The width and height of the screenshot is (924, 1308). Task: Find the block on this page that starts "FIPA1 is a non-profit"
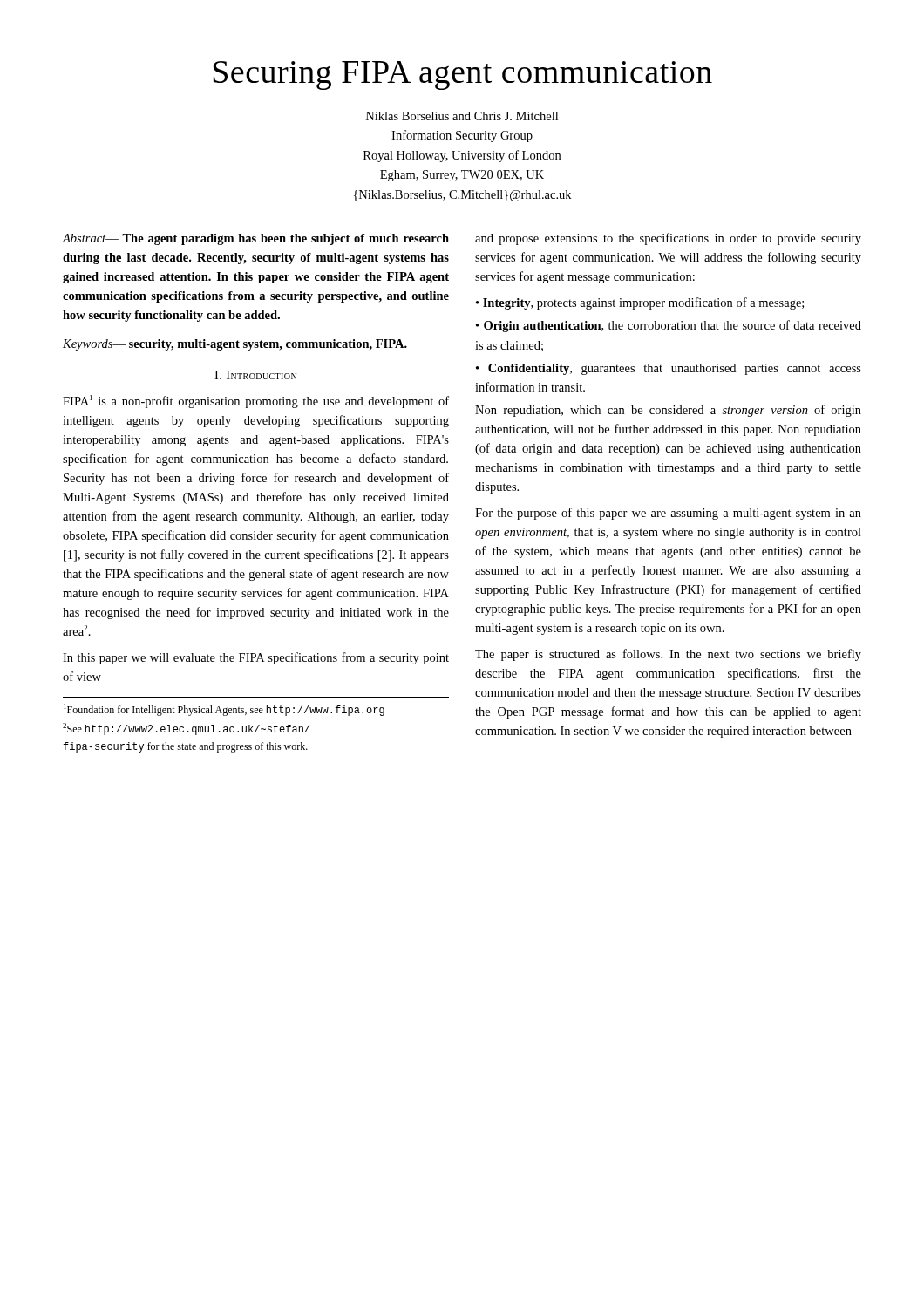[256, 539]
